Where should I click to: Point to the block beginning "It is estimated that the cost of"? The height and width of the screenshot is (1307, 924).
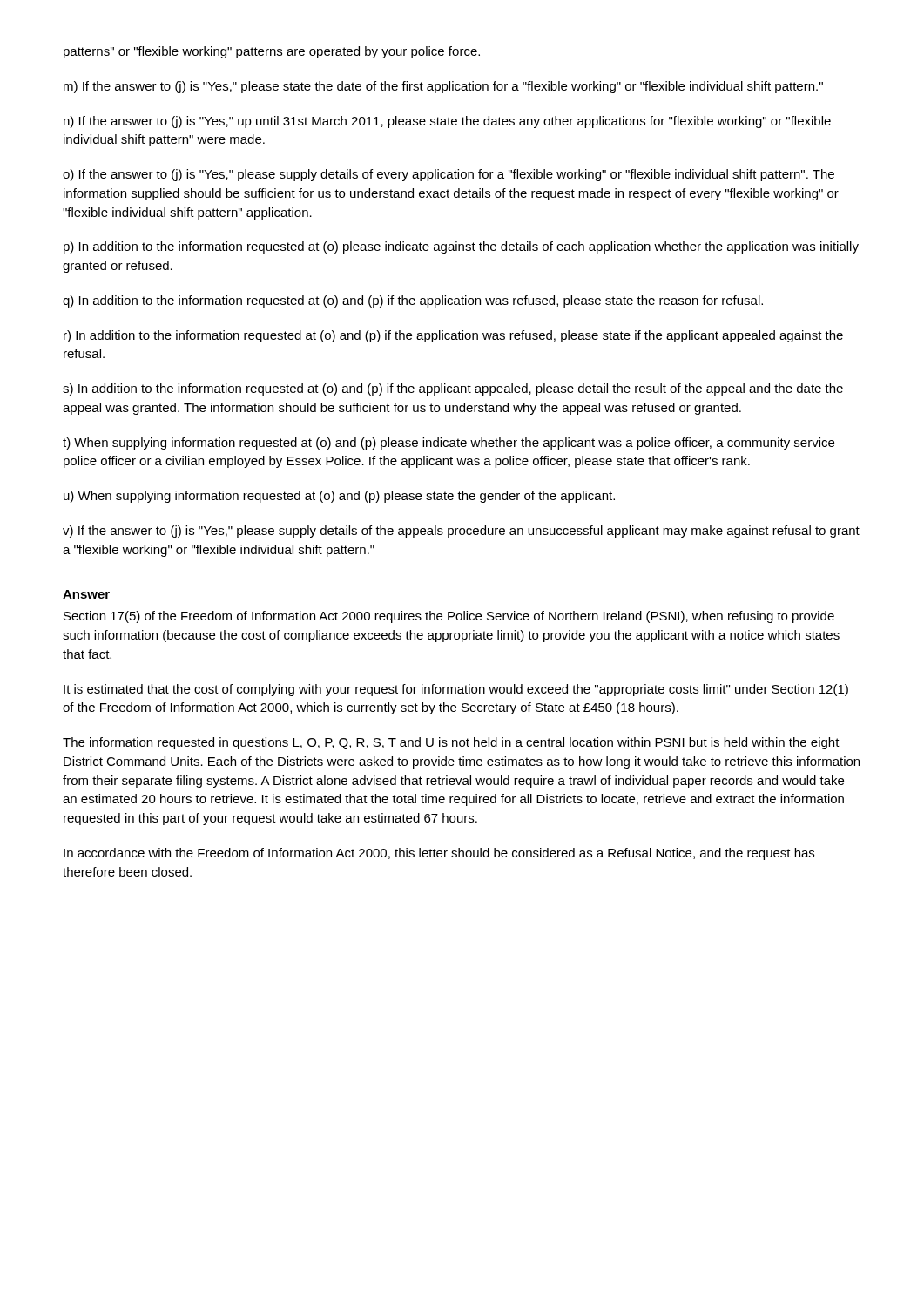point(456,698)
